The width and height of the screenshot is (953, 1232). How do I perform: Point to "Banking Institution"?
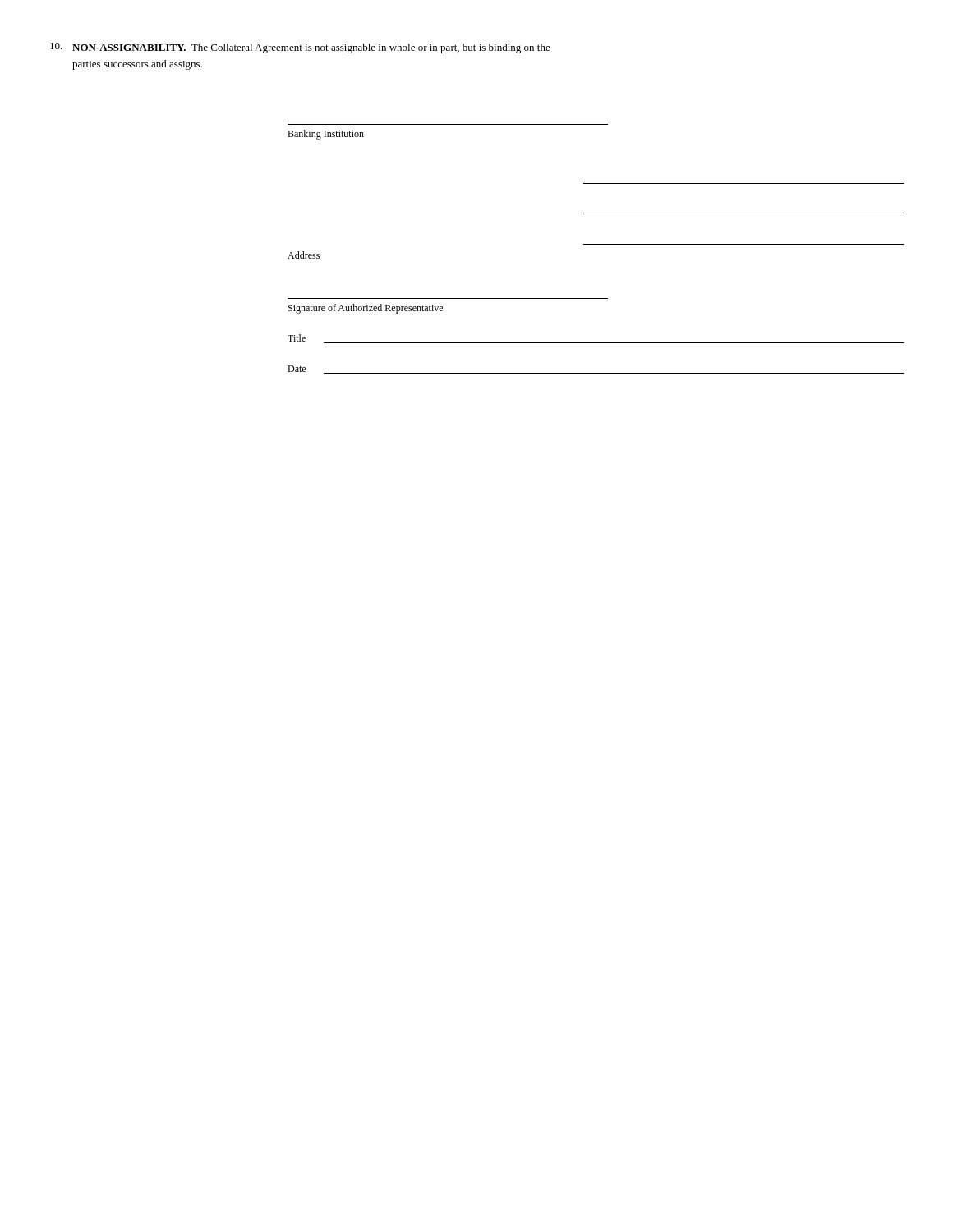tap(596, 126)
